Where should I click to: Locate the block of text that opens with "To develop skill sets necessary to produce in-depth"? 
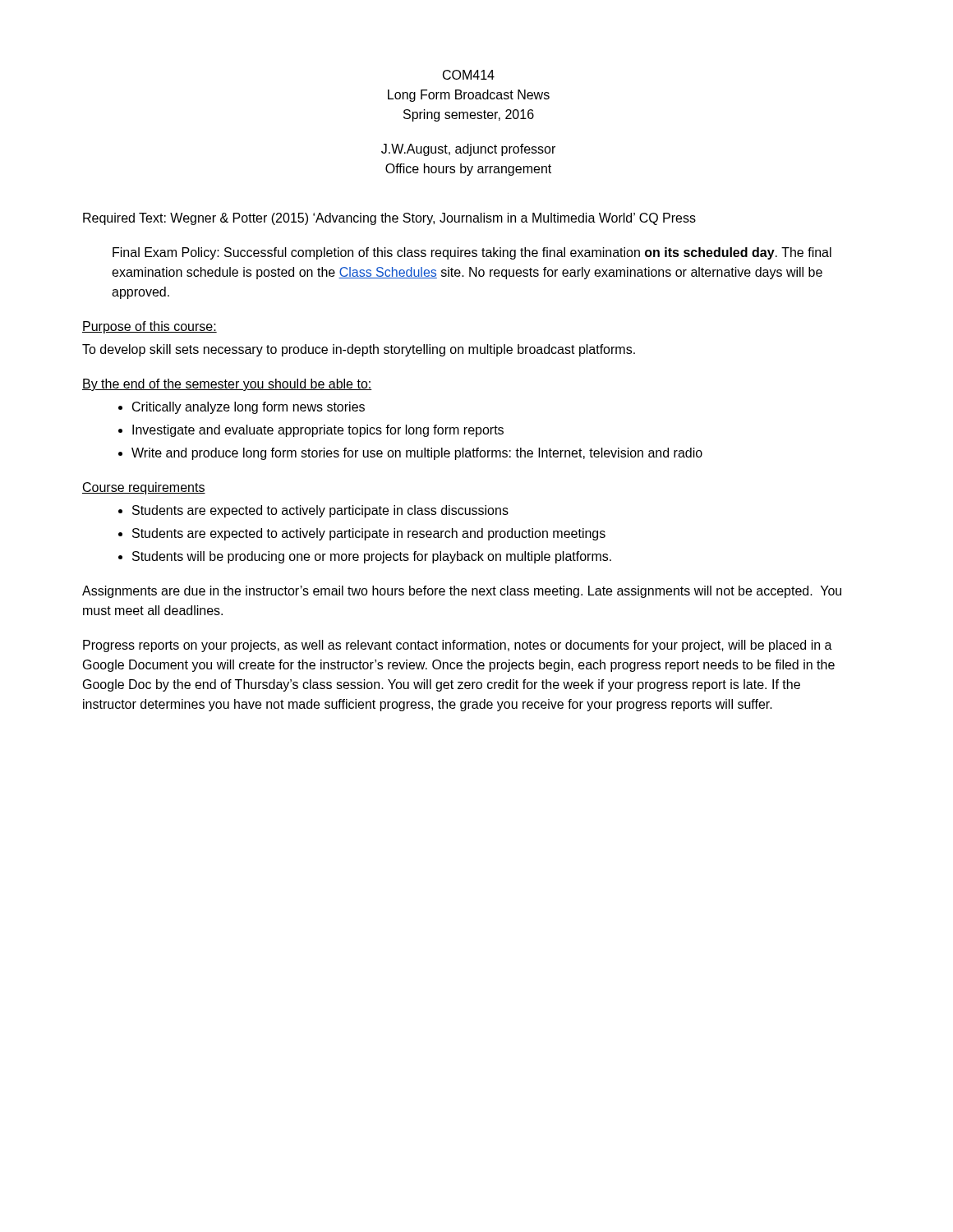359,349
